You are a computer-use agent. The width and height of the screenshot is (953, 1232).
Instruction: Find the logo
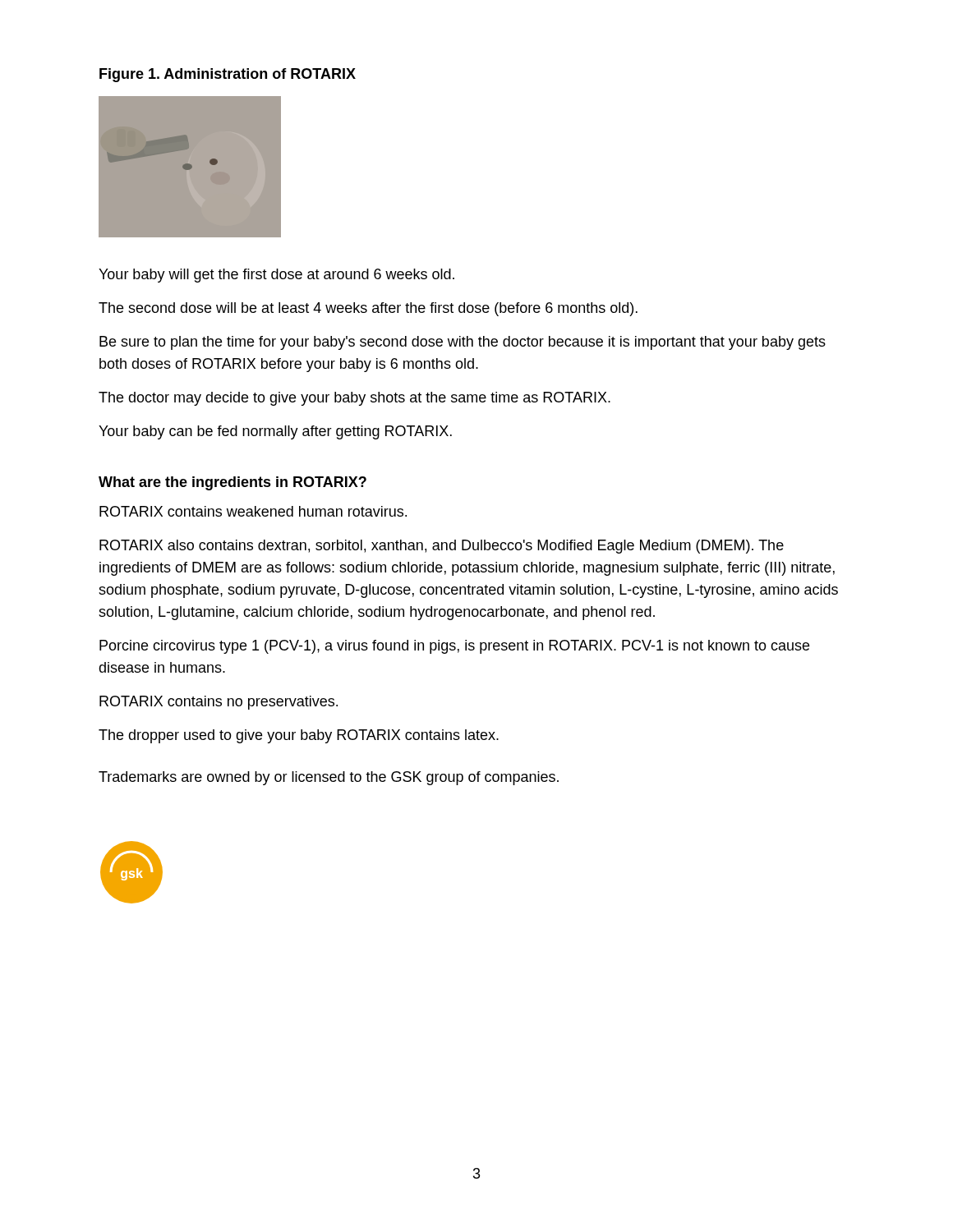pos(131,874)
